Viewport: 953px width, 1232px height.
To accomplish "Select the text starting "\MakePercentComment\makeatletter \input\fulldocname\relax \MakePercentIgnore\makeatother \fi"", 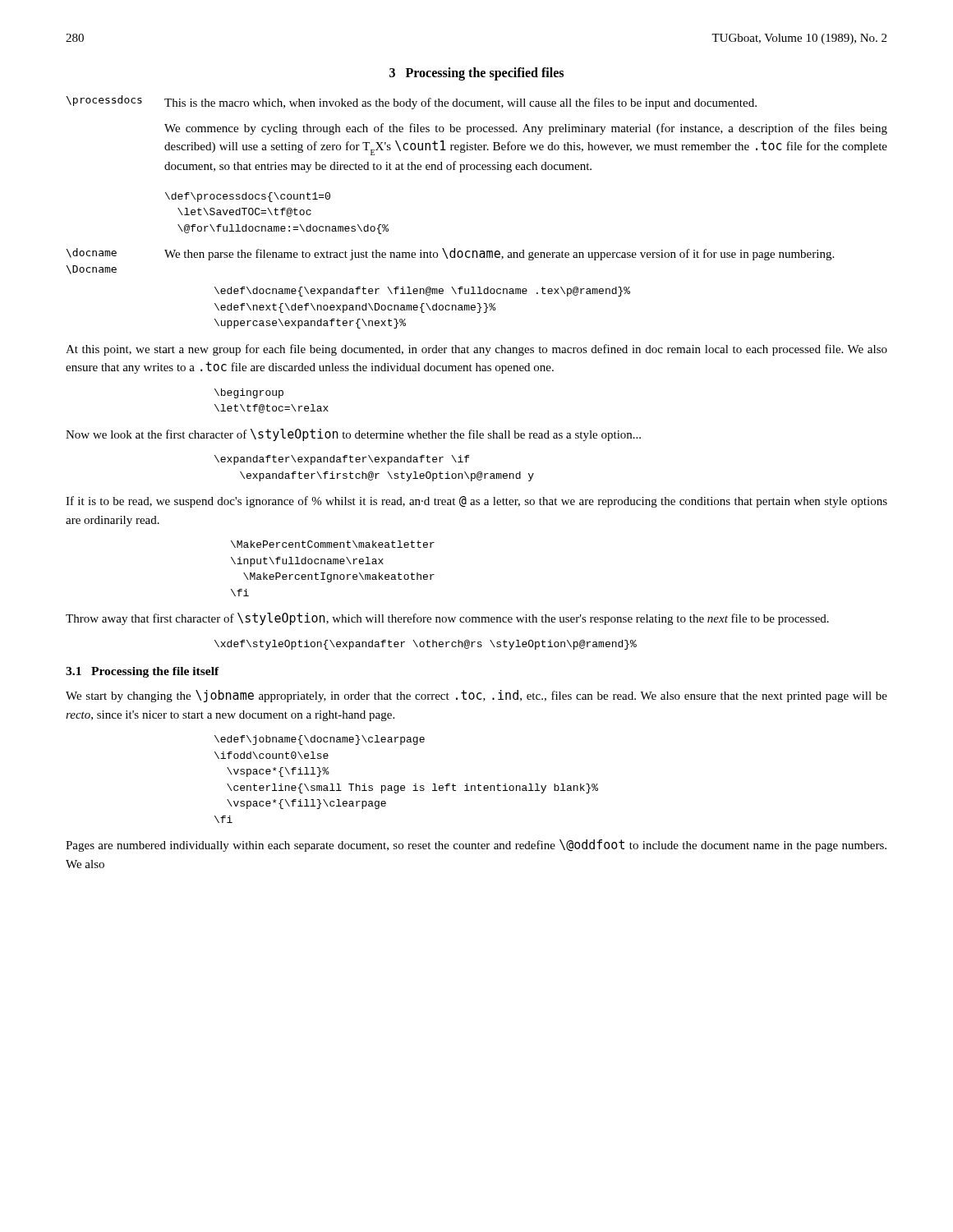I will point(333,544).
